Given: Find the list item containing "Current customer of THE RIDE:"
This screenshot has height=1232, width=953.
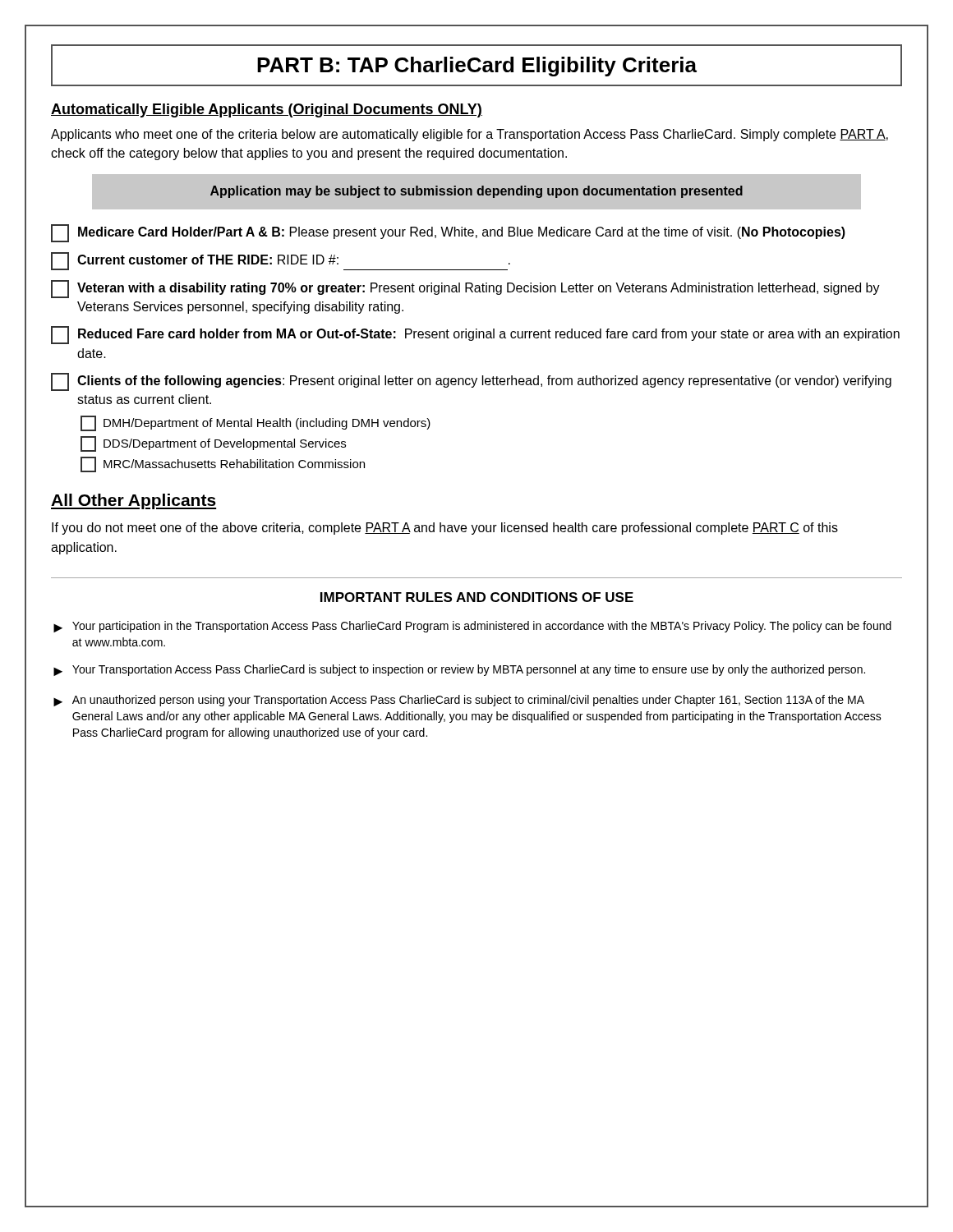Looking at the screenshot, I should (x=476, y=260).
